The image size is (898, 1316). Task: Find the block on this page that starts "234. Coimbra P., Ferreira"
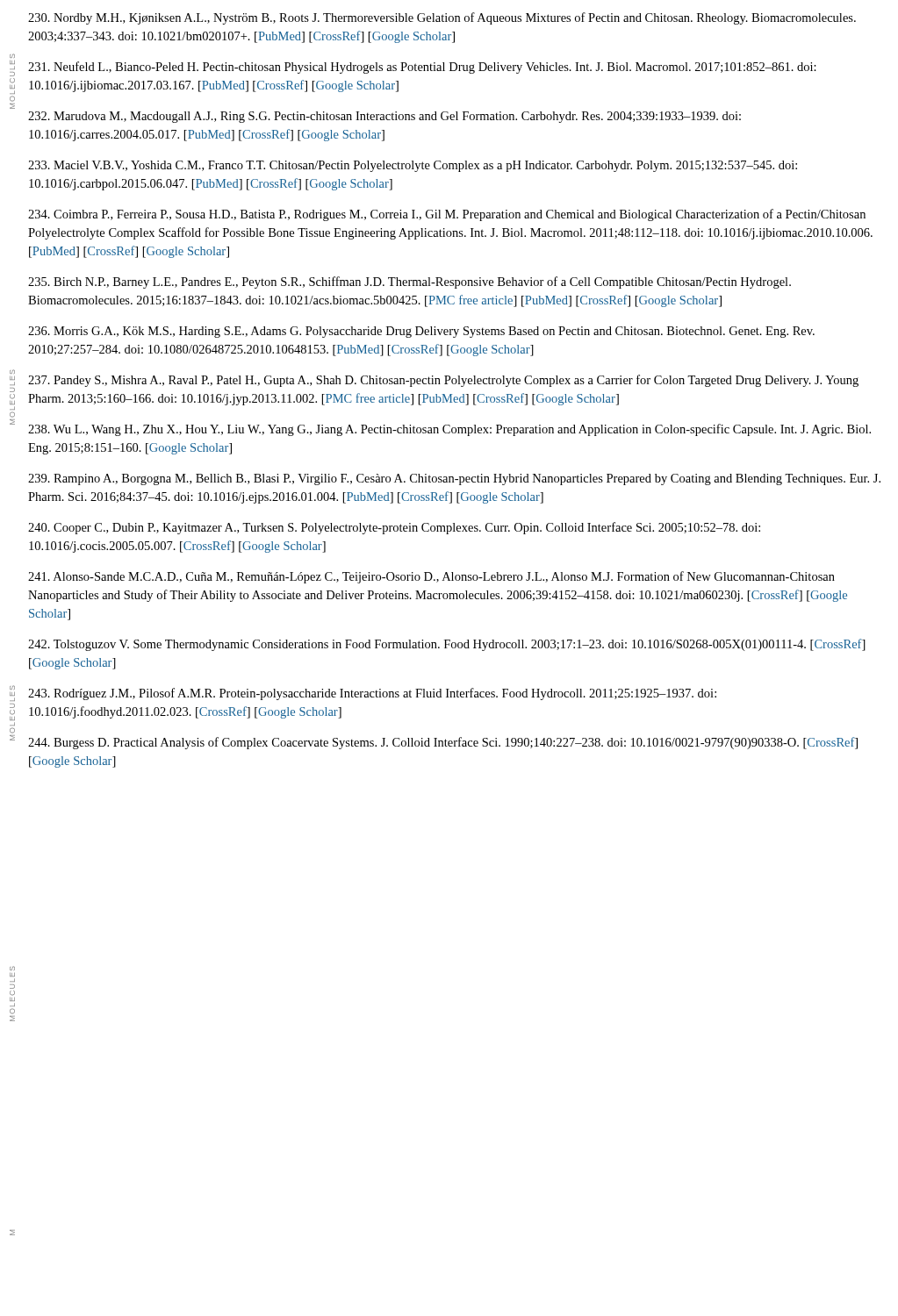[x=451, y=233]
